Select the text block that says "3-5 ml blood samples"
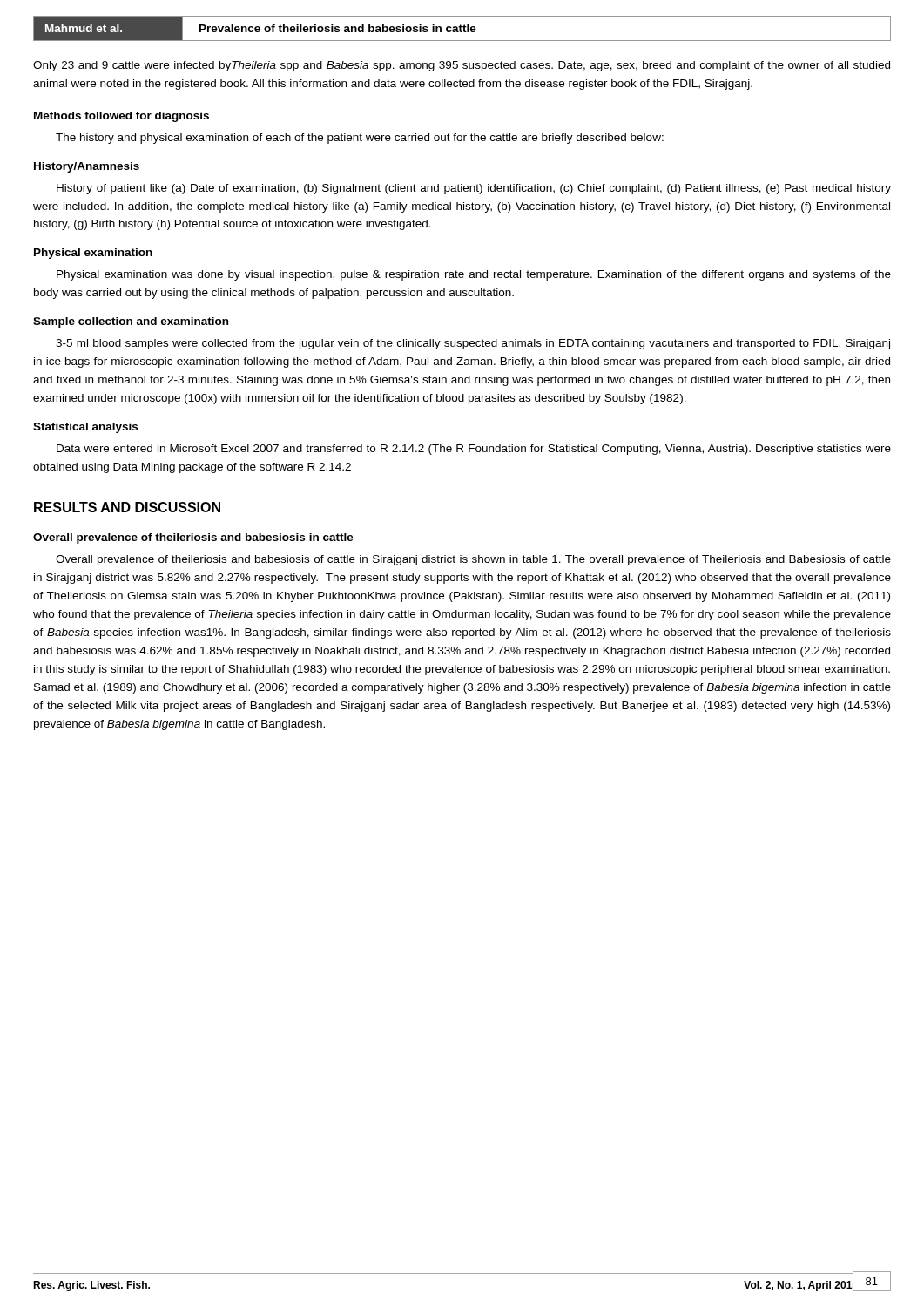Image resolution: width=924 pixels, height=1307 pixels. tap(462, 370)
